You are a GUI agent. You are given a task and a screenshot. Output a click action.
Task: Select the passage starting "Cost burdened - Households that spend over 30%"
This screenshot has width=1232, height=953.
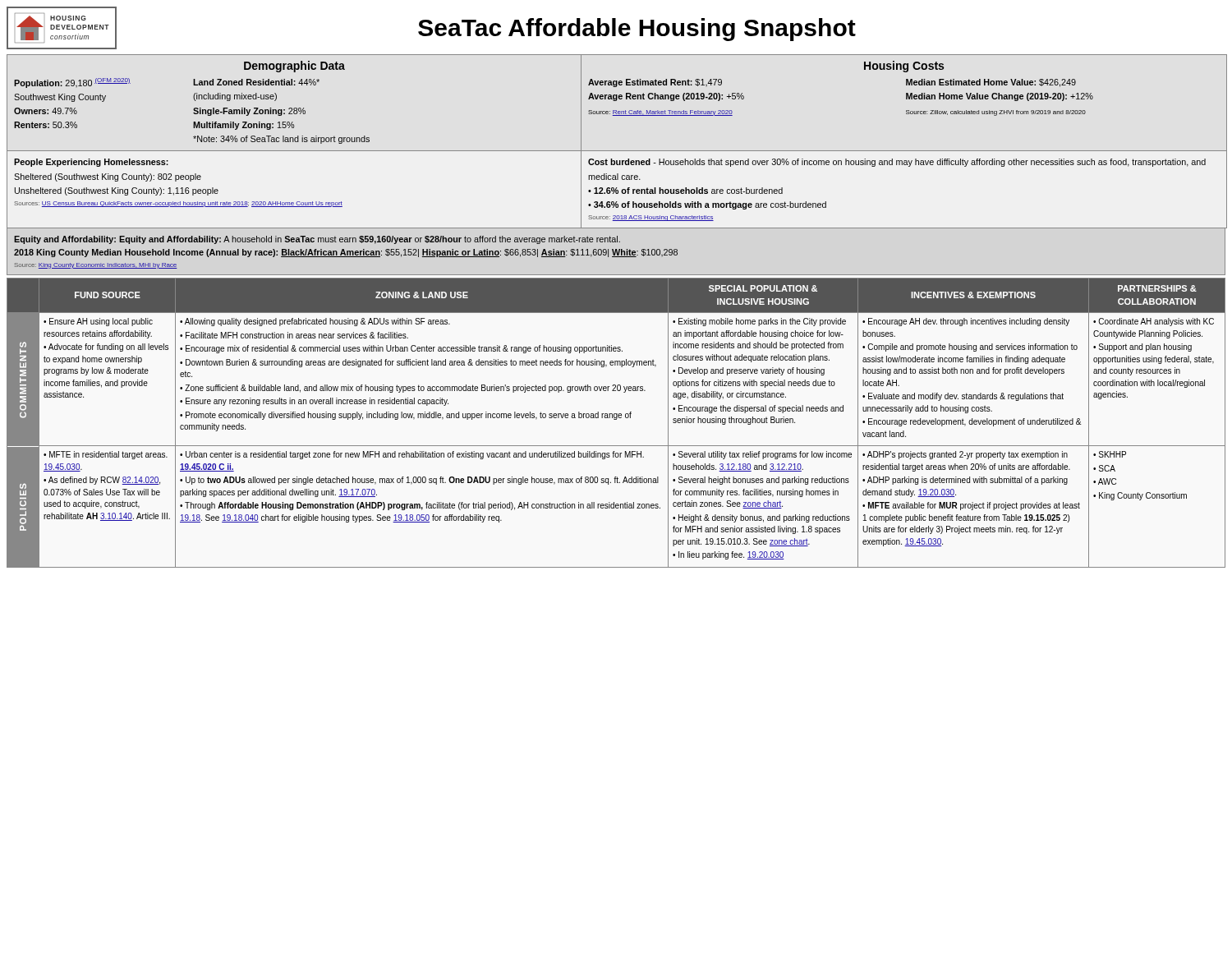pos(897,163)
